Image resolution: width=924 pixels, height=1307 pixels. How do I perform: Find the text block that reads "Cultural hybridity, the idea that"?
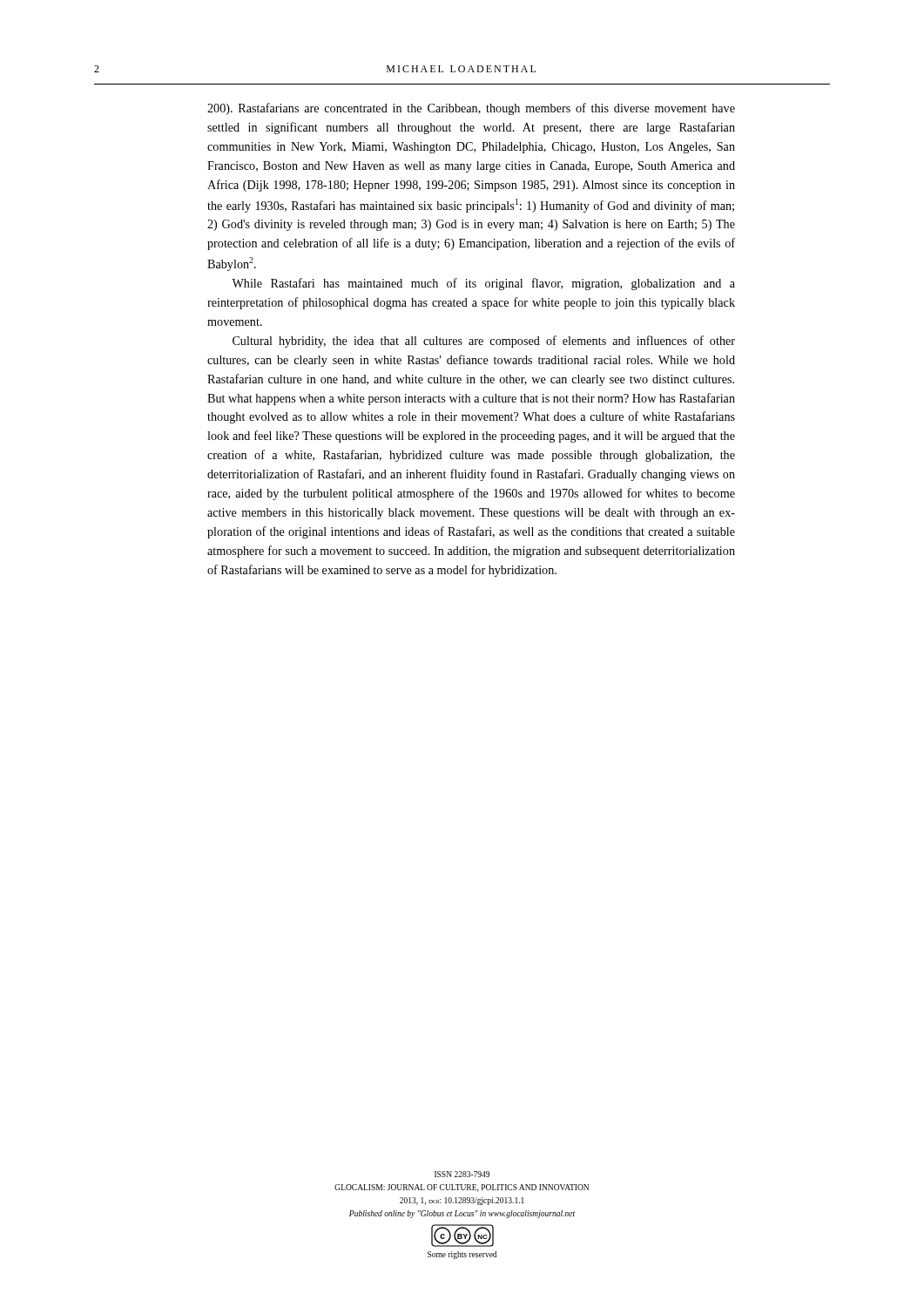pos(471,456)
